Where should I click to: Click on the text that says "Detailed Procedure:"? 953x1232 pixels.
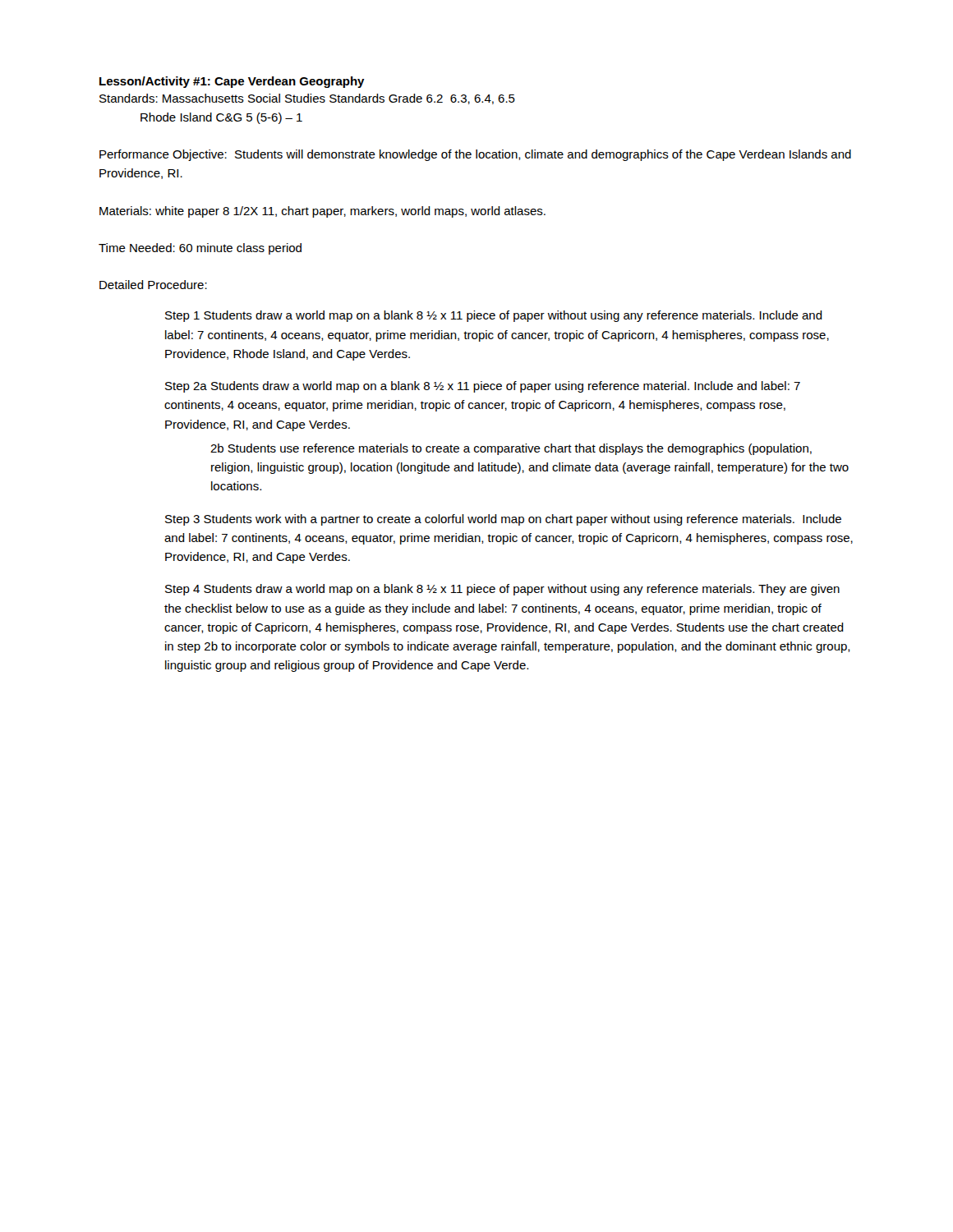point(153,285)
